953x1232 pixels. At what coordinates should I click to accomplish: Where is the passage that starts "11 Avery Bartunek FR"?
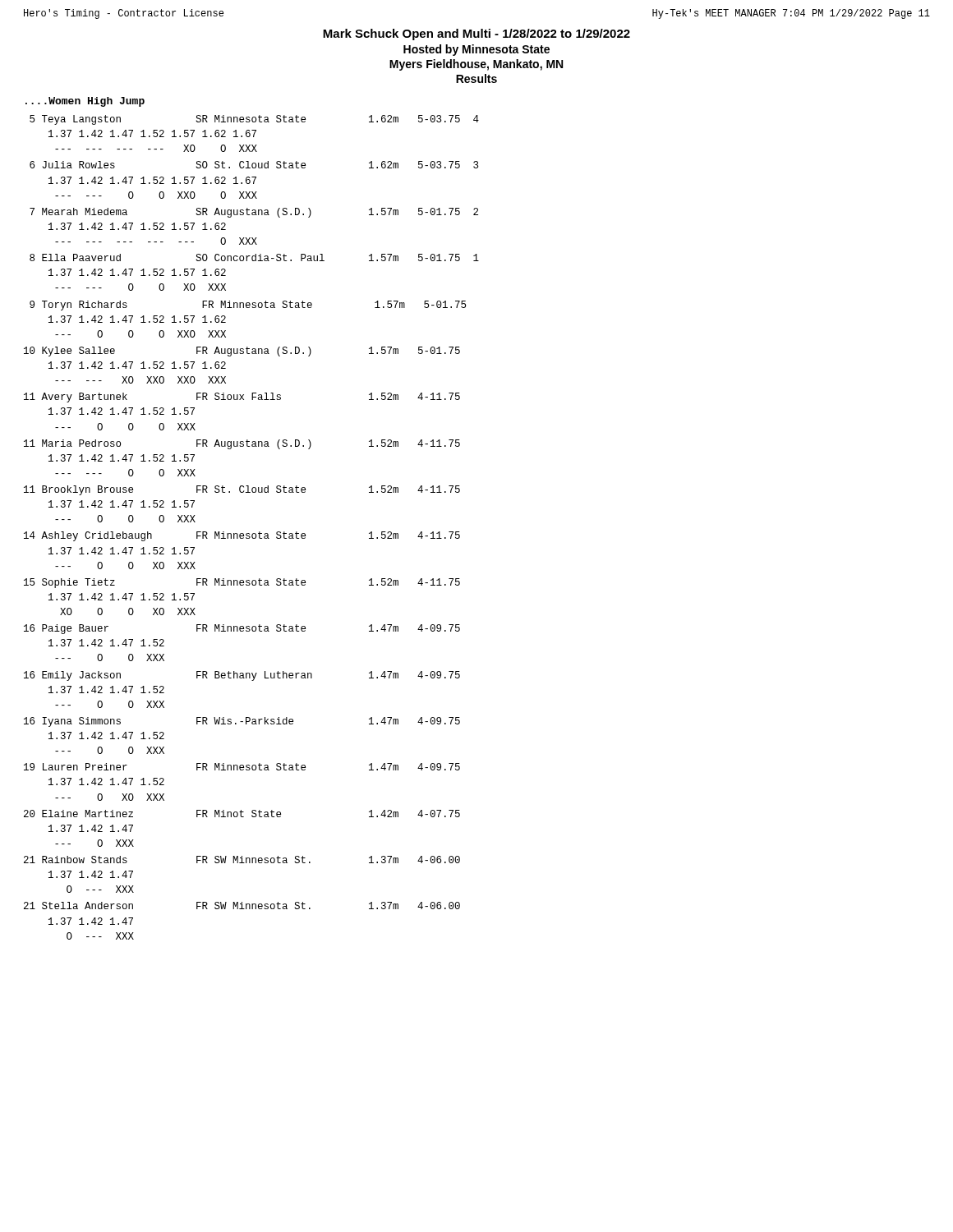click(x=242, y=398)
